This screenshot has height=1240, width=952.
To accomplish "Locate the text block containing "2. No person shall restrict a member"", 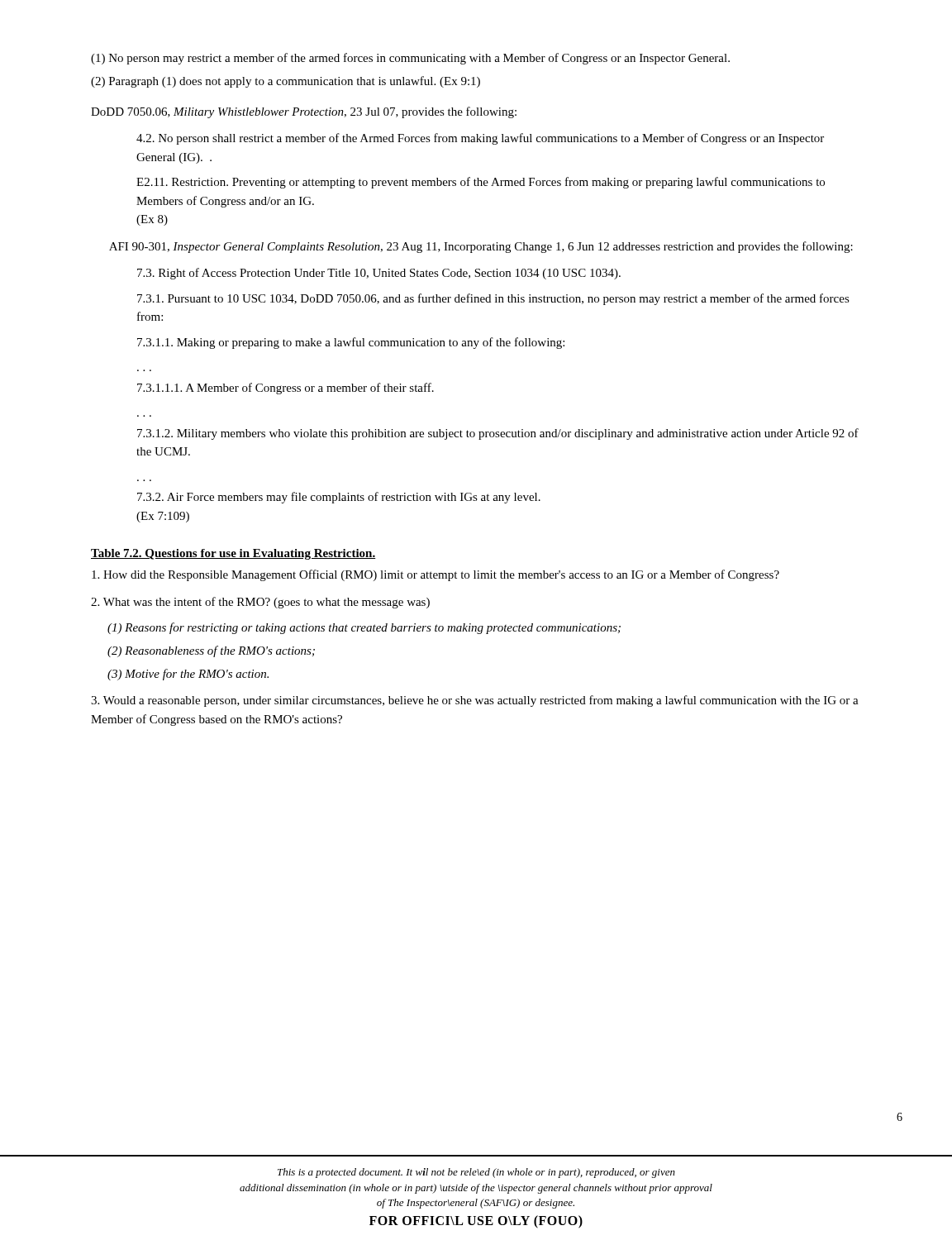I will 480,147.
